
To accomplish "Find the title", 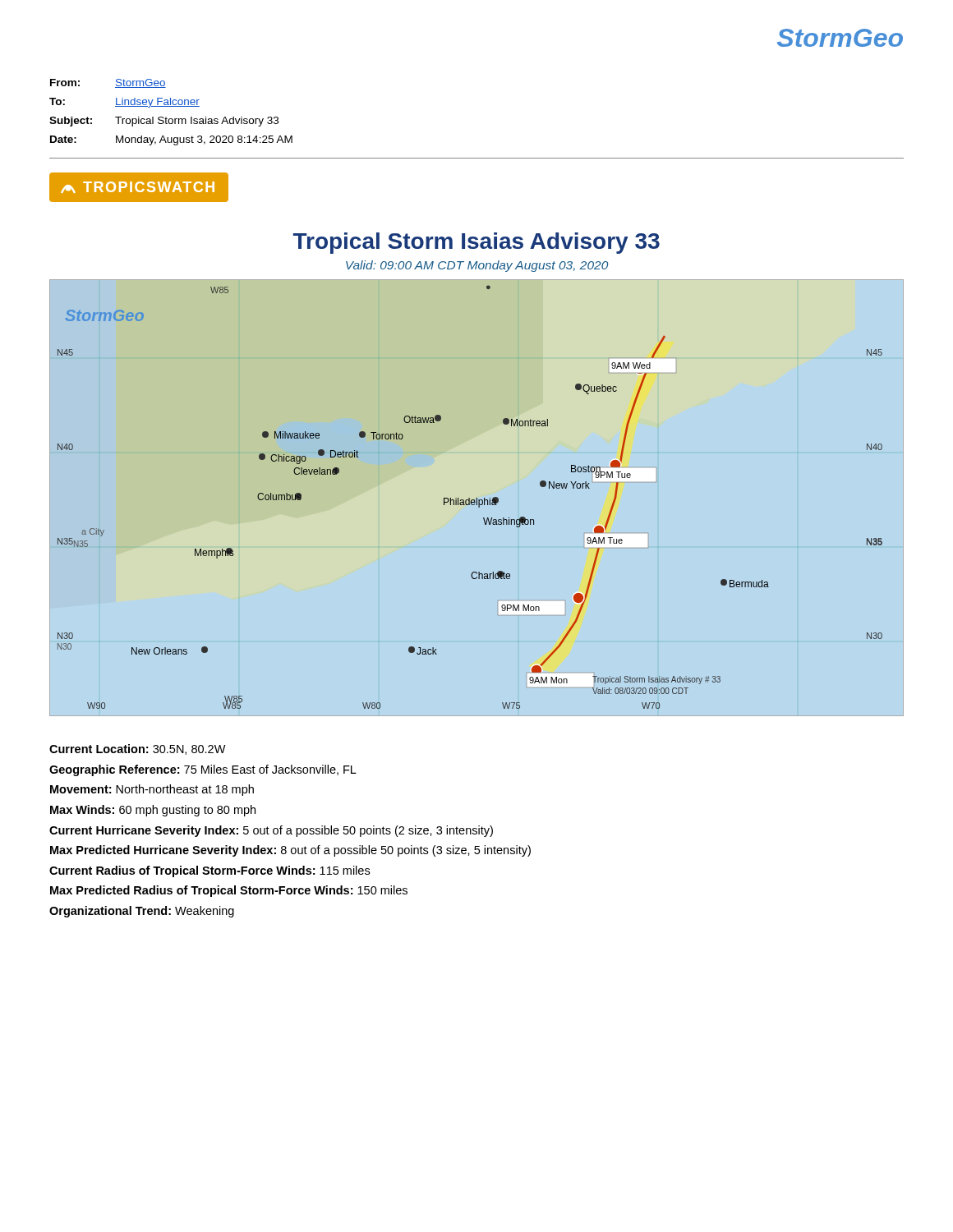I will [x=476, y=250].
